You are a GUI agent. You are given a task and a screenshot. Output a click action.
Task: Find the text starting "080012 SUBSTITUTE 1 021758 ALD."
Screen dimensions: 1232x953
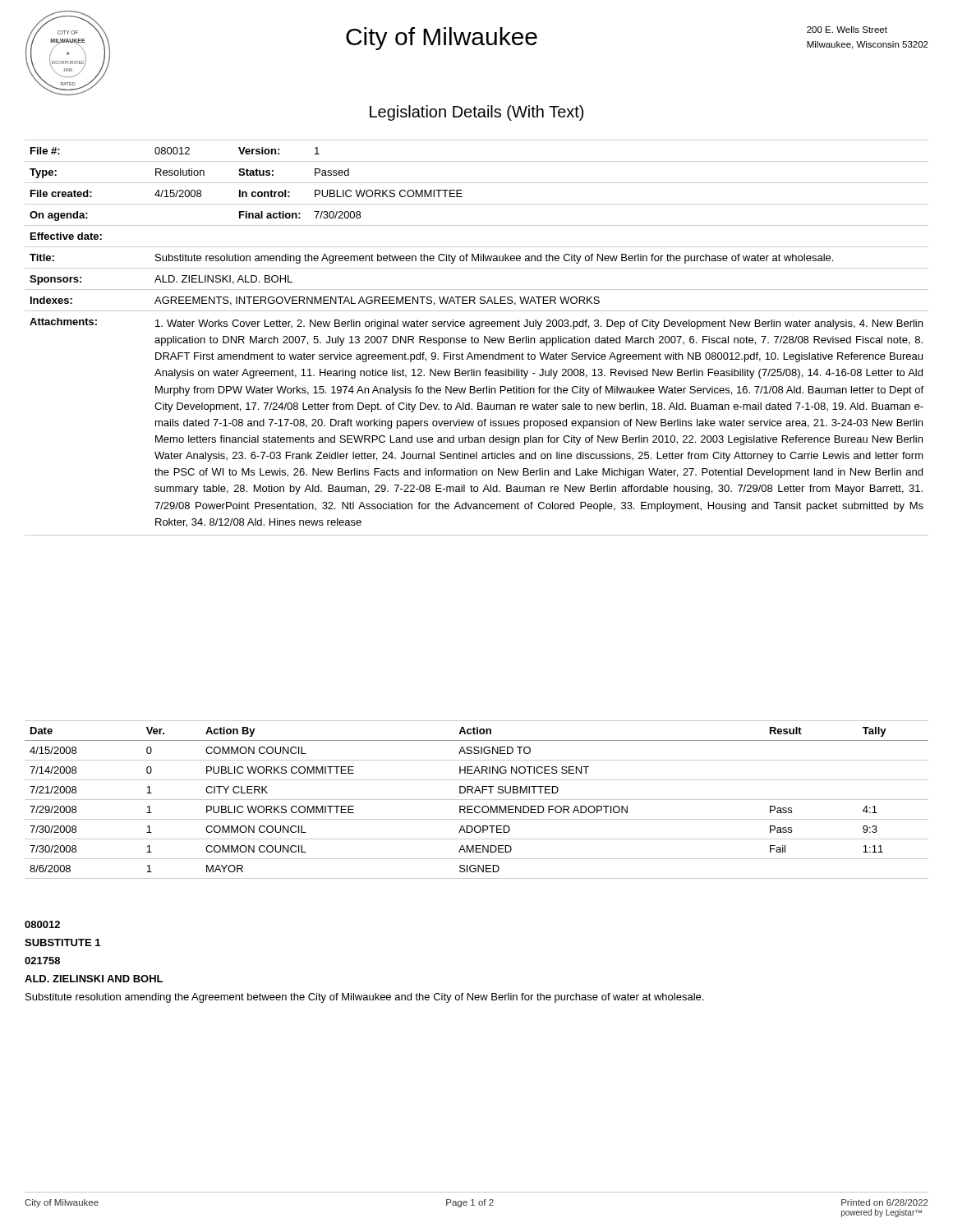coord(42,924)
